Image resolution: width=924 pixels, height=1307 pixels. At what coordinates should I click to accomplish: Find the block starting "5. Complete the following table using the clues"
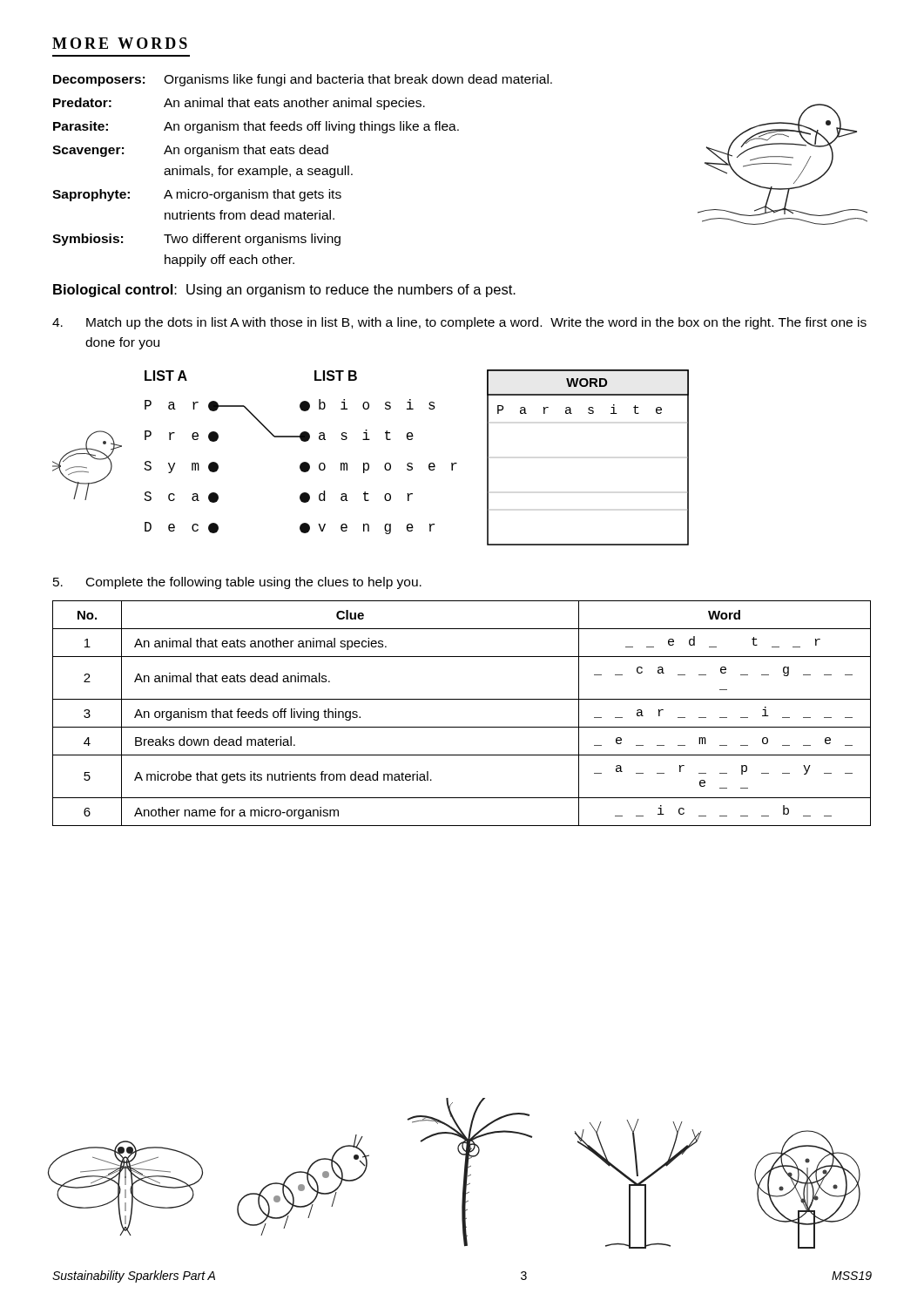[x=237, y=581]
